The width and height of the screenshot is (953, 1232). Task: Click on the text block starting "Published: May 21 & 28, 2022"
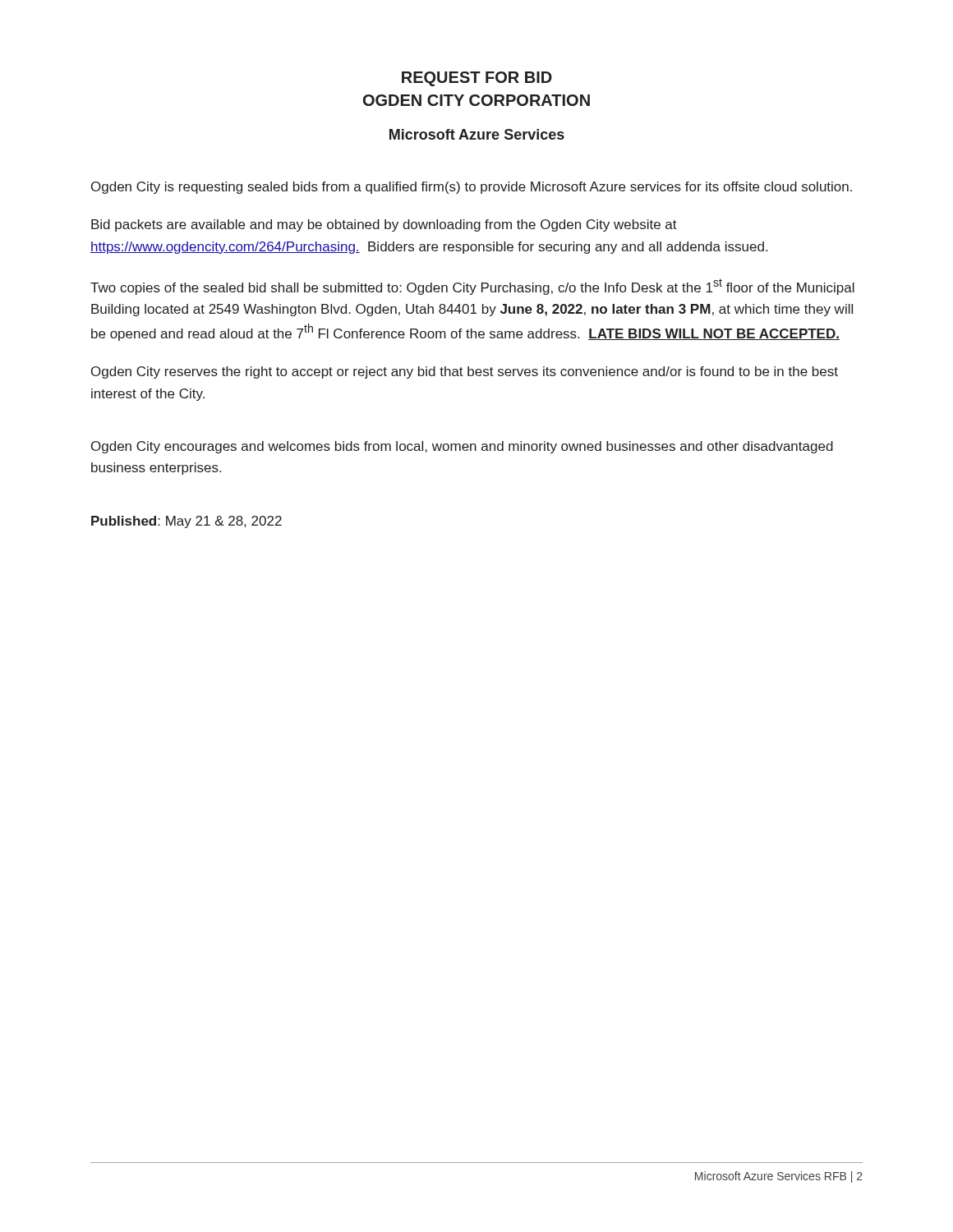point(186,521)
